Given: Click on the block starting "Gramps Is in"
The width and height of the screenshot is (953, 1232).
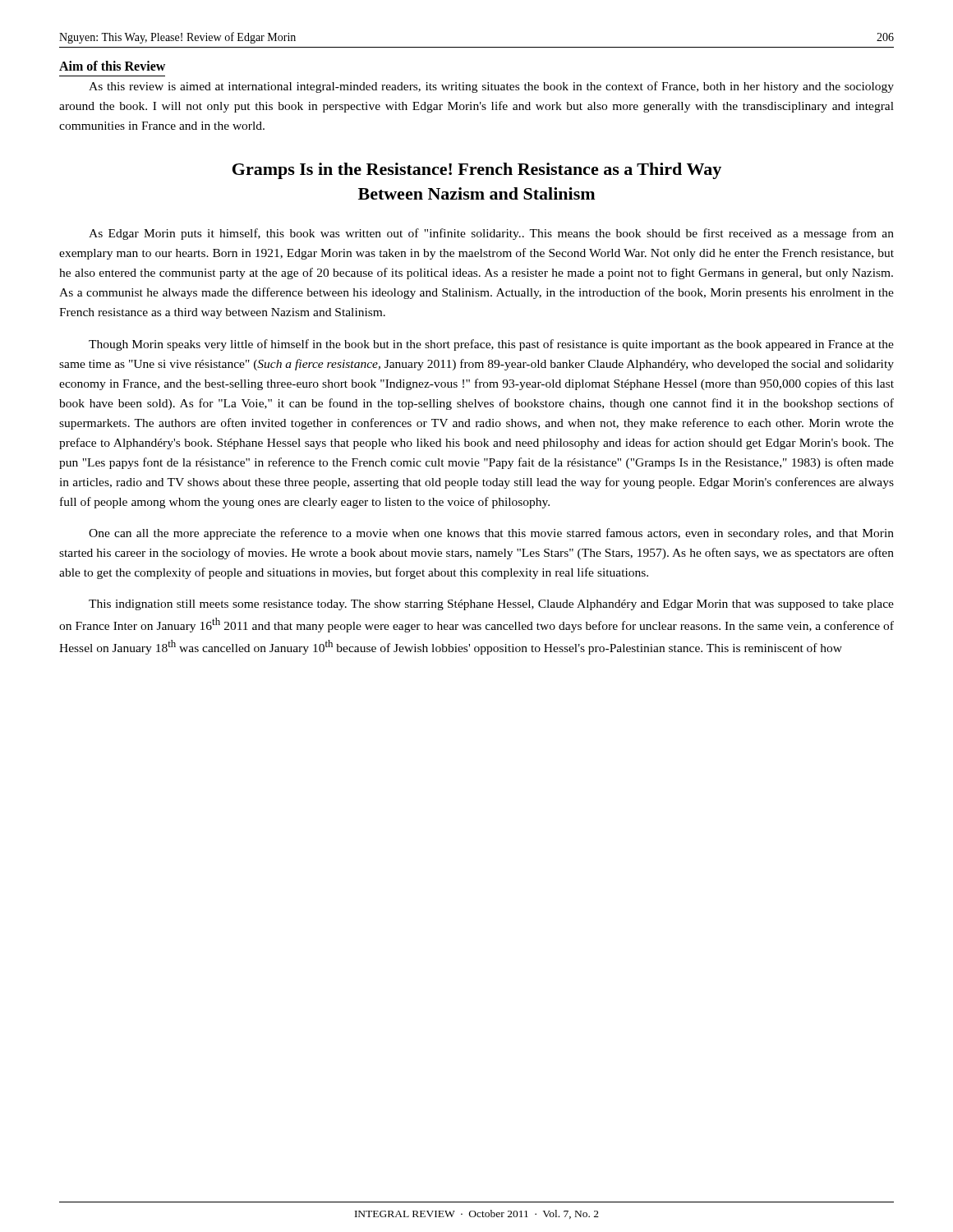Looking at the screenshot, I should 476,181.
